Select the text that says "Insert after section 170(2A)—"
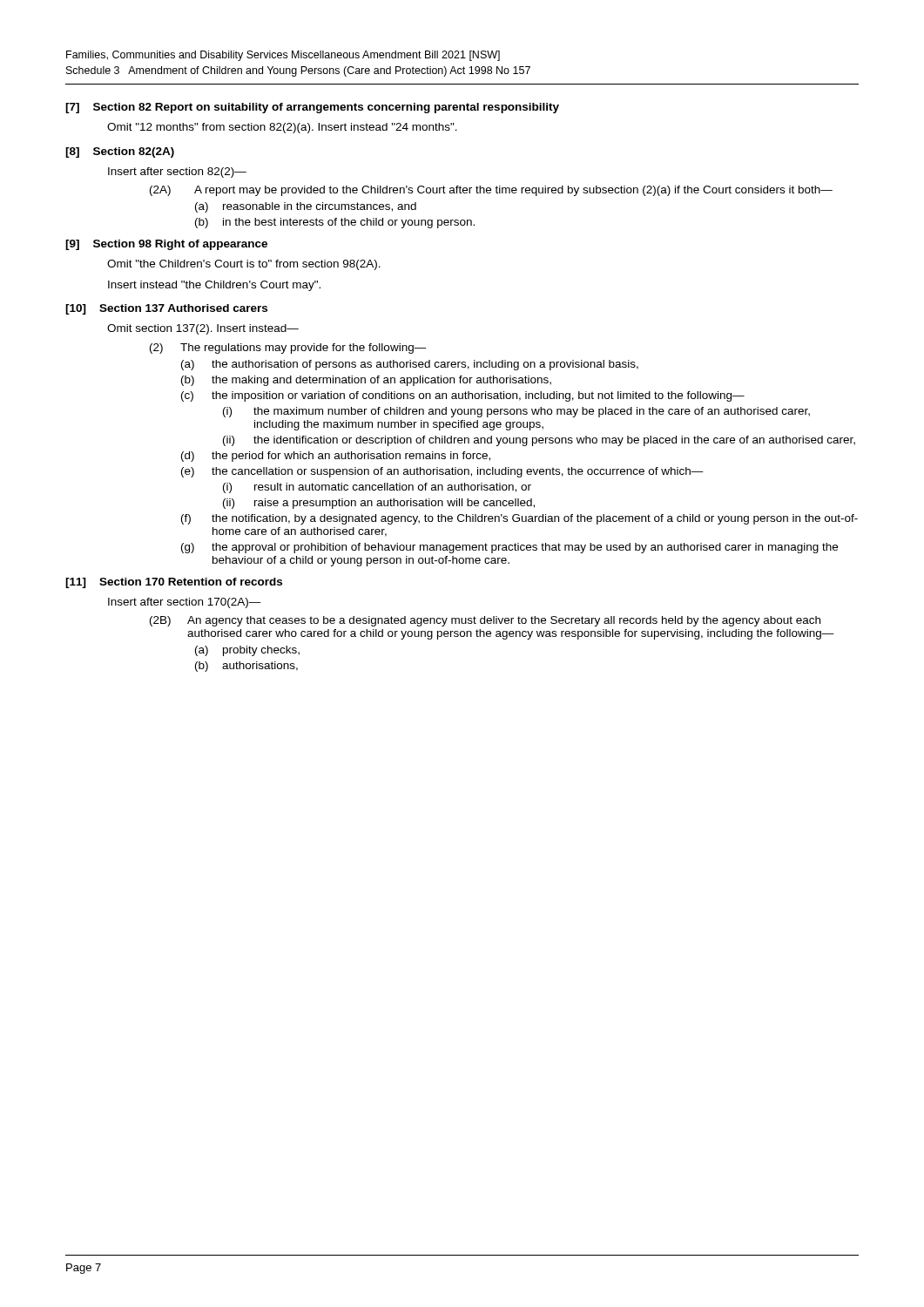The width and height of the screenshot is (924, 1307). 185,603
